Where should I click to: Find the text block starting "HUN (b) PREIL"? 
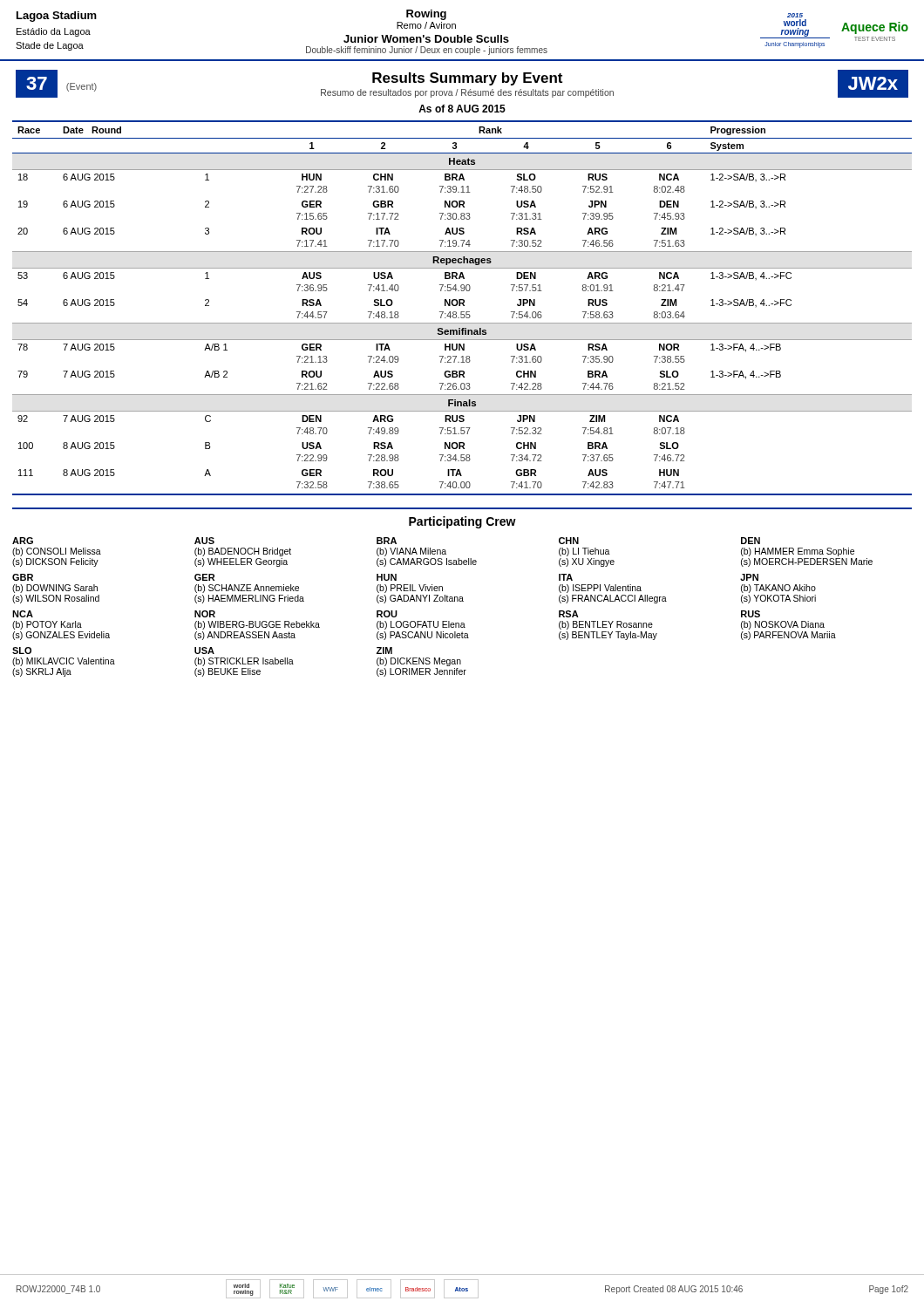pos(462,588)
